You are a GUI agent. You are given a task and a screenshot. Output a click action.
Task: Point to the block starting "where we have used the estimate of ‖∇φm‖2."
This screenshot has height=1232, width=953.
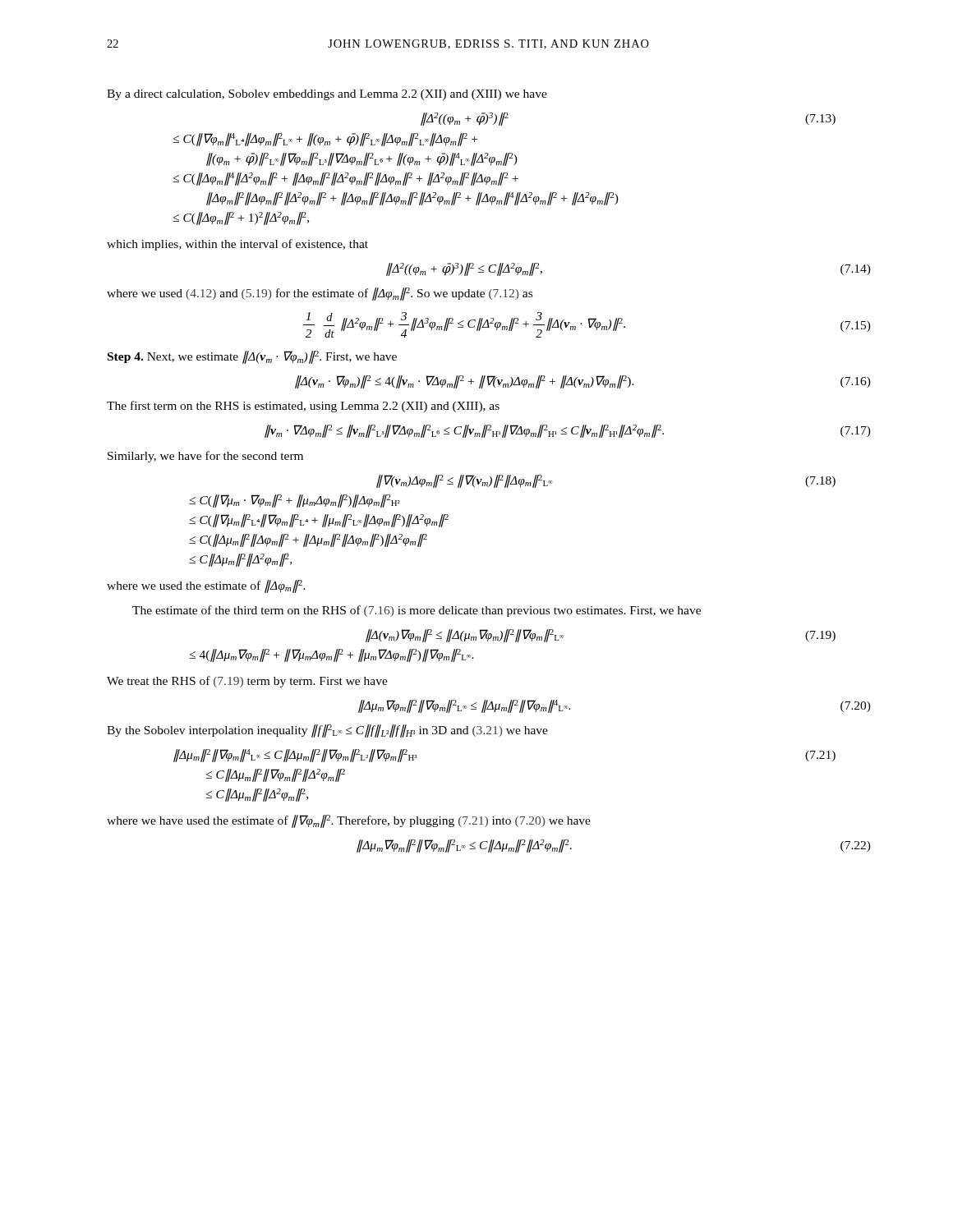click(x=489, y=820)
